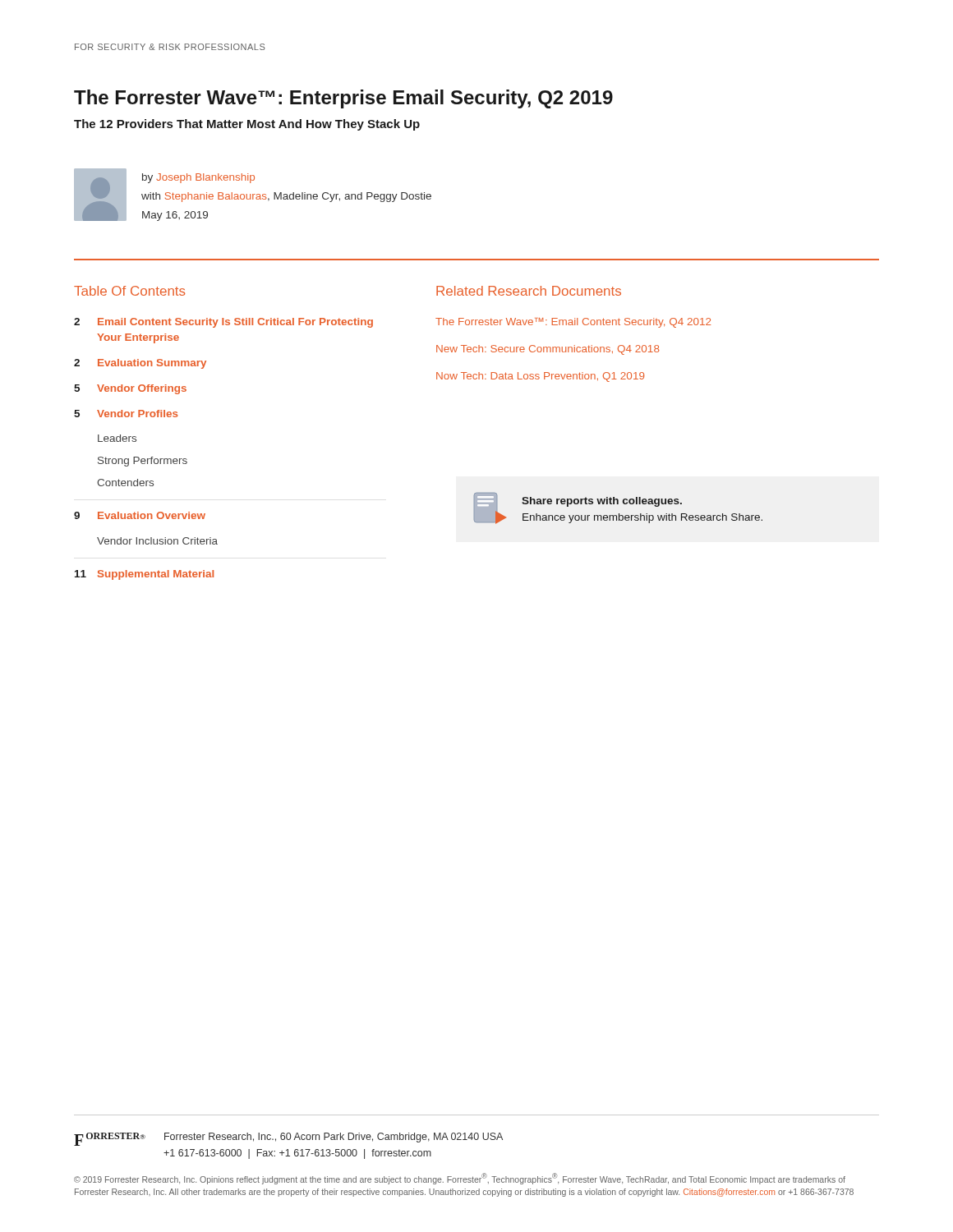Click on the list item with the text "Vendor Inclusion Criteria"
953x1232 pixels.
pos(157,541)
